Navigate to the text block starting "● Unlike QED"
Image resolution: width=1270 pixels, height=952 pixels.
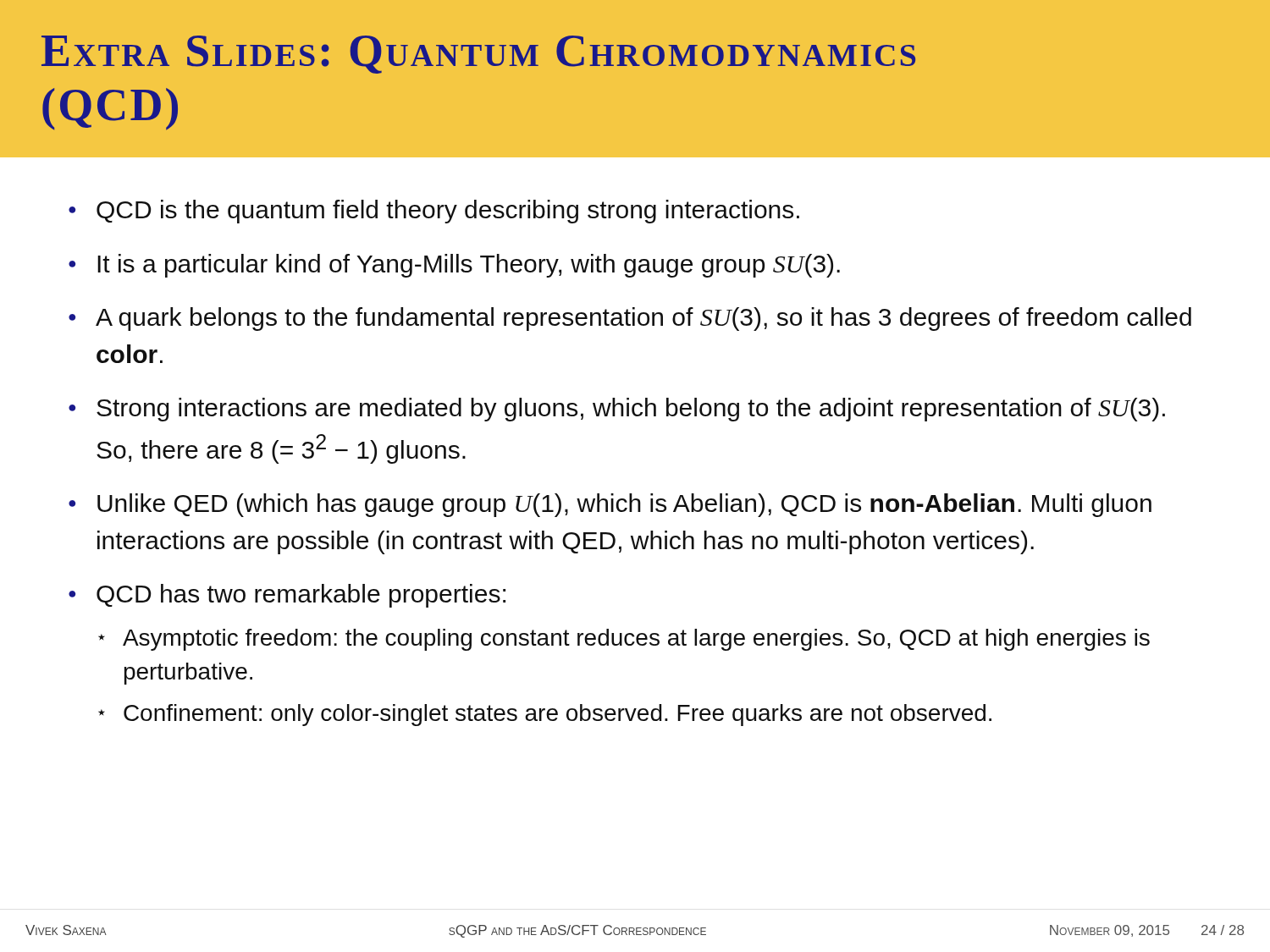tap(635, 522)
